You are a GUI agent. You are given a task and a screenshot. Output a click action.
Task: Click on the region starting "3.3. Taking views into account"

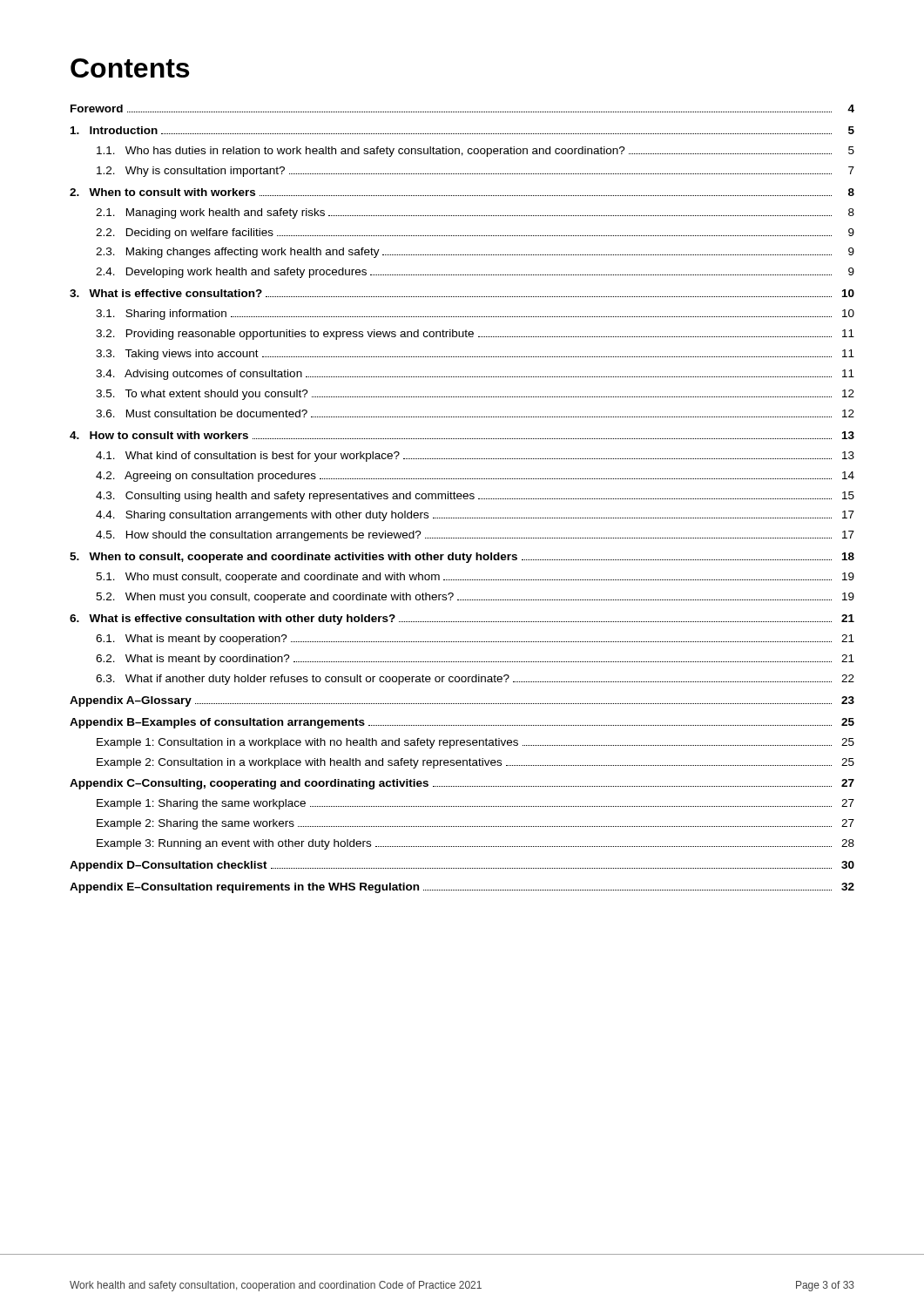(475, 354)
